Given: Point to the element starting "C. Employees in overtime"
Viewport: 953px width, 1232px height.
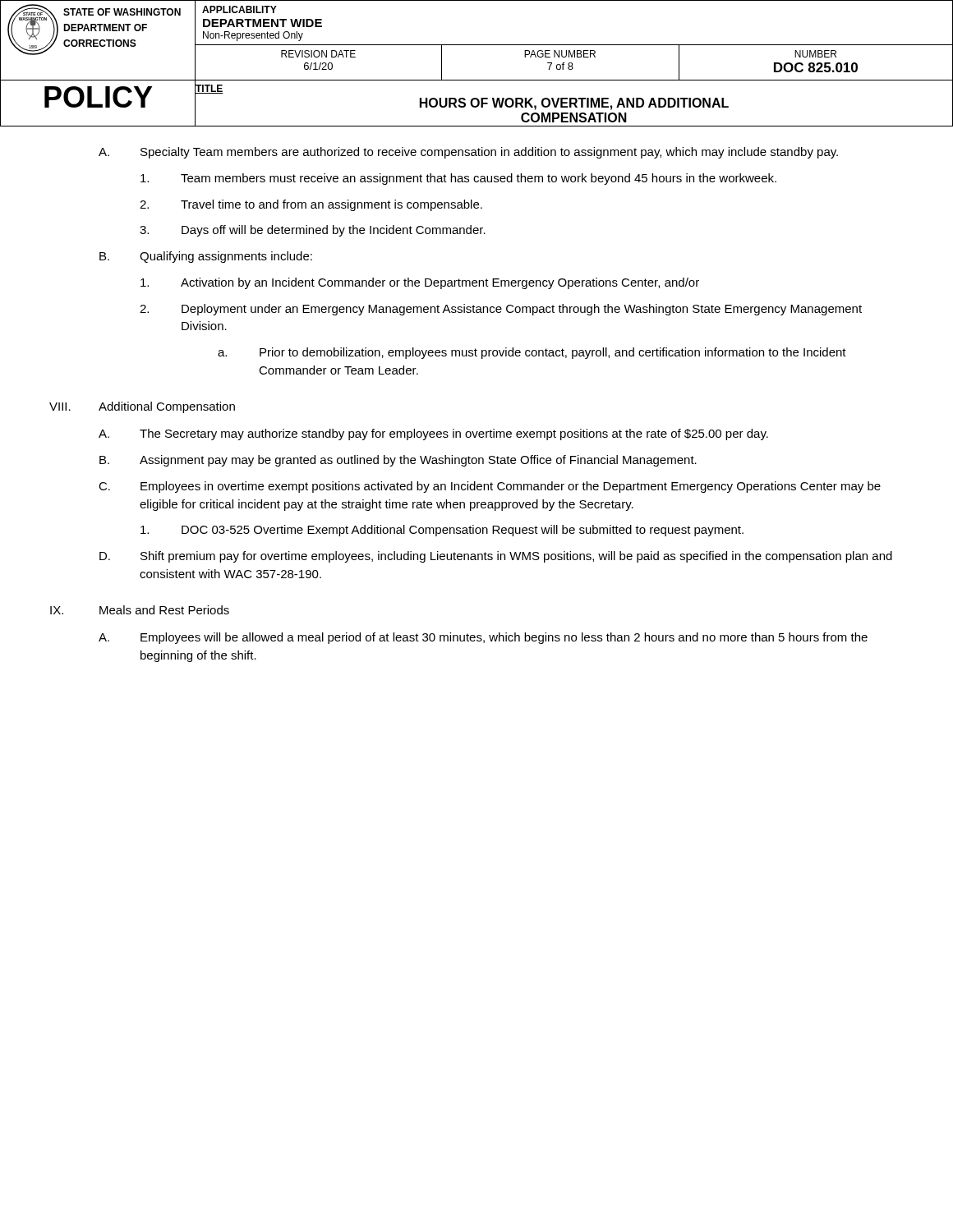Looking at the screenshot, I should pos(501,495).
